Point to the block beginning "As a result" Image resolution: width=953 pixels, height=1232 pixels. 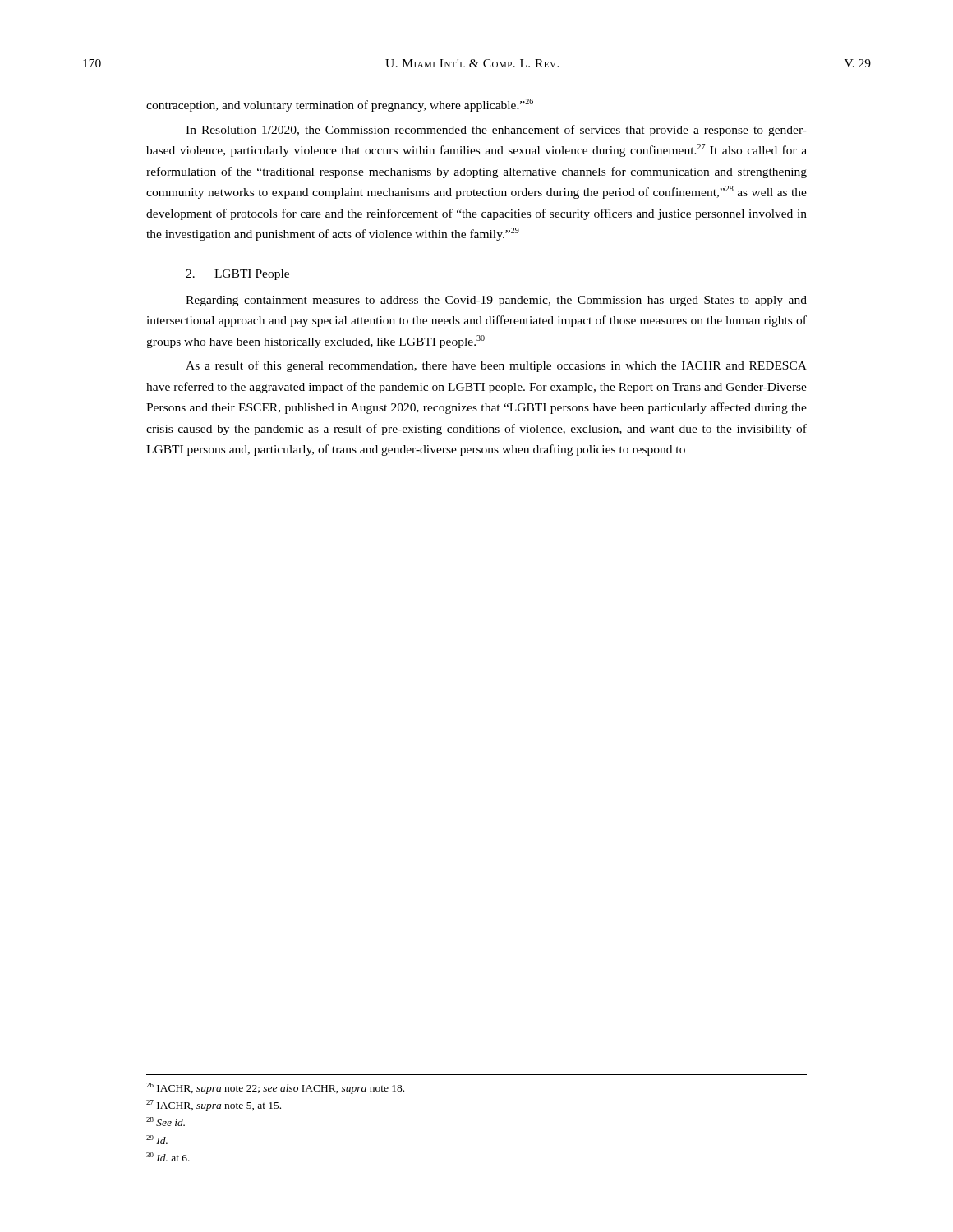[x=476, y=407]
